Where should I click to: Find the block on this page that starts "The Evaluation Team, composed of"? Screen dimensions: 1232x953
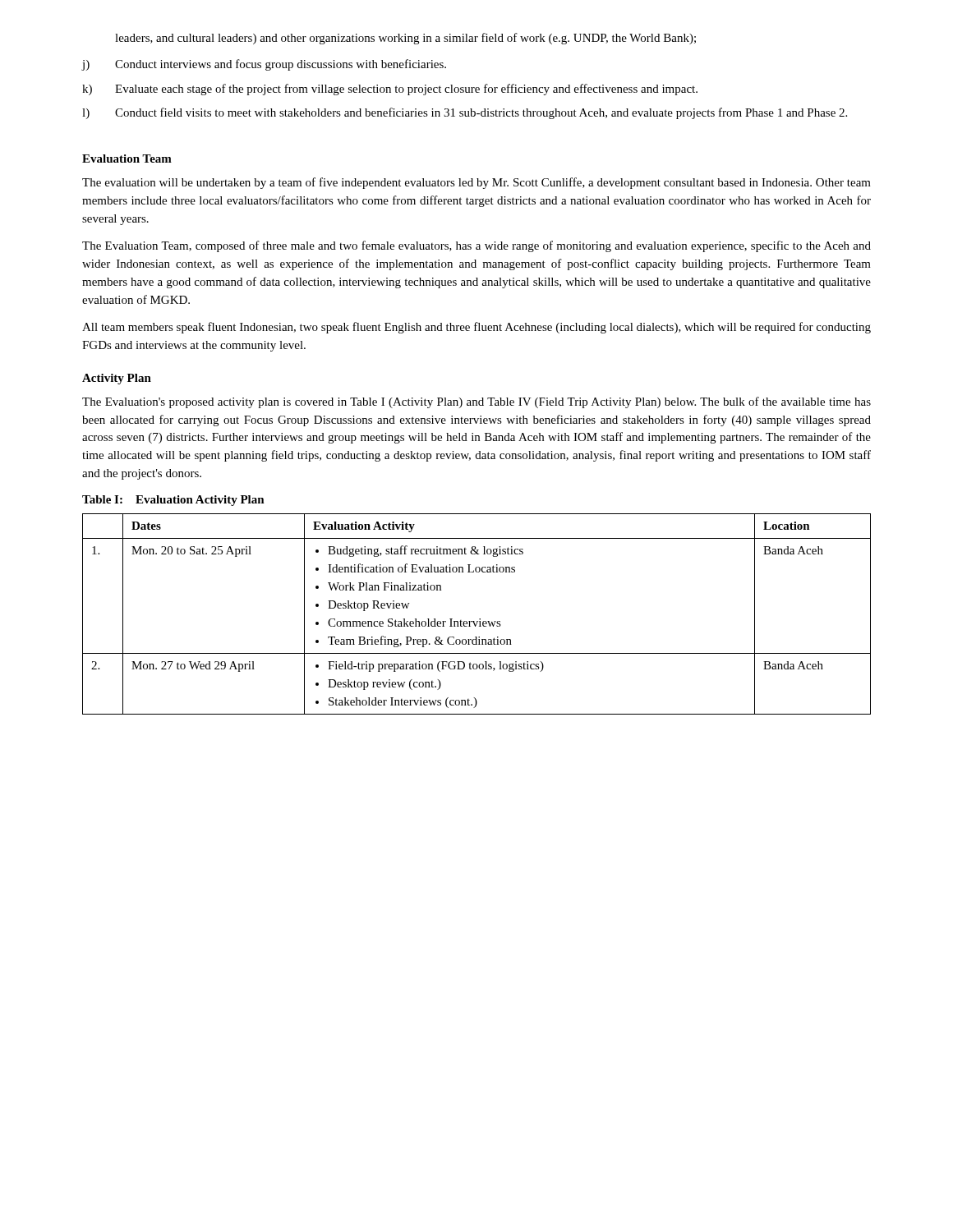(x=476, y=273)
